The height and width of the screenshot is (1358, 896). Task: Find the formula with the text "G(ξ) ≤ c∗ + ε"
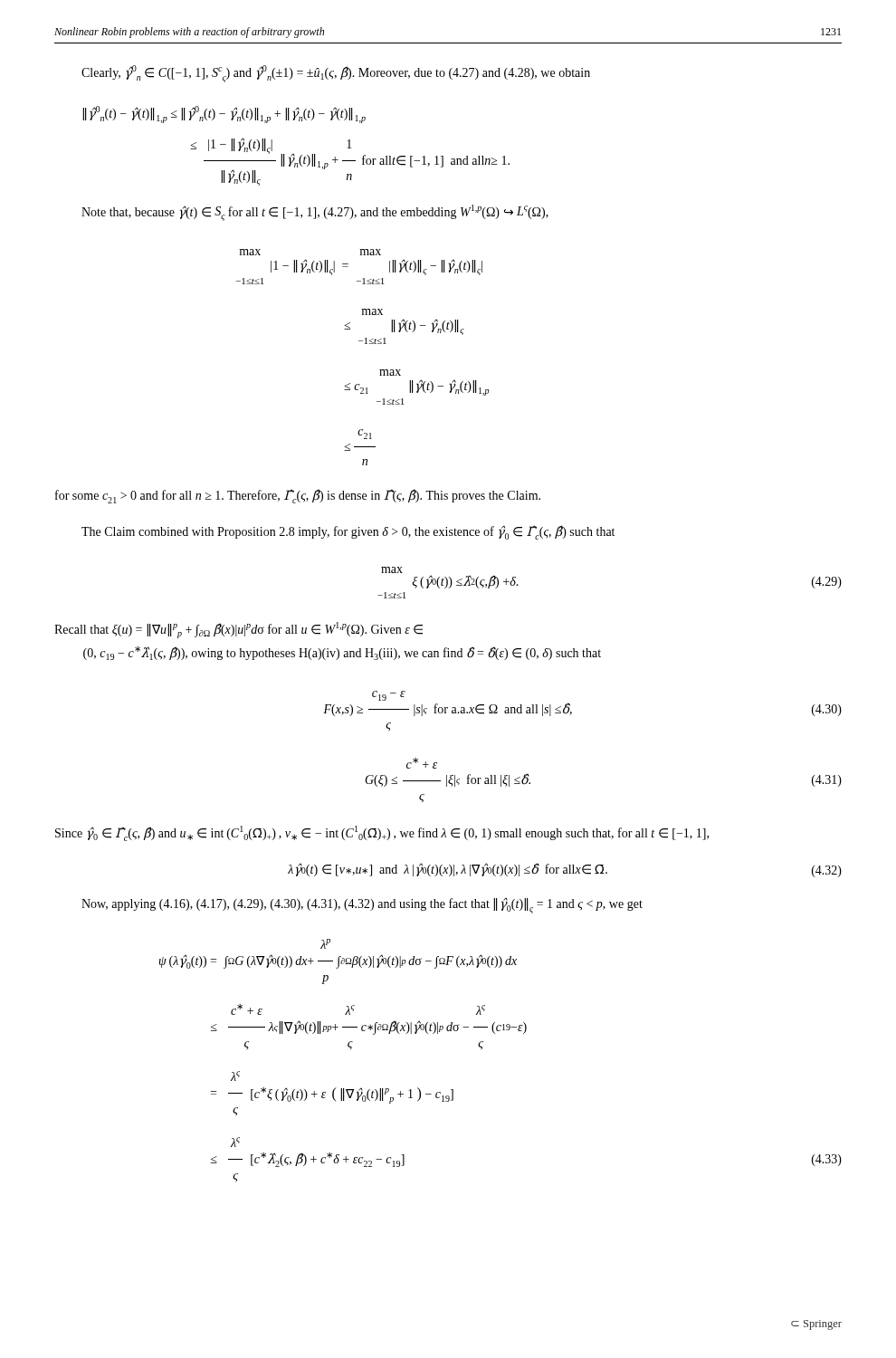point(422,763)
